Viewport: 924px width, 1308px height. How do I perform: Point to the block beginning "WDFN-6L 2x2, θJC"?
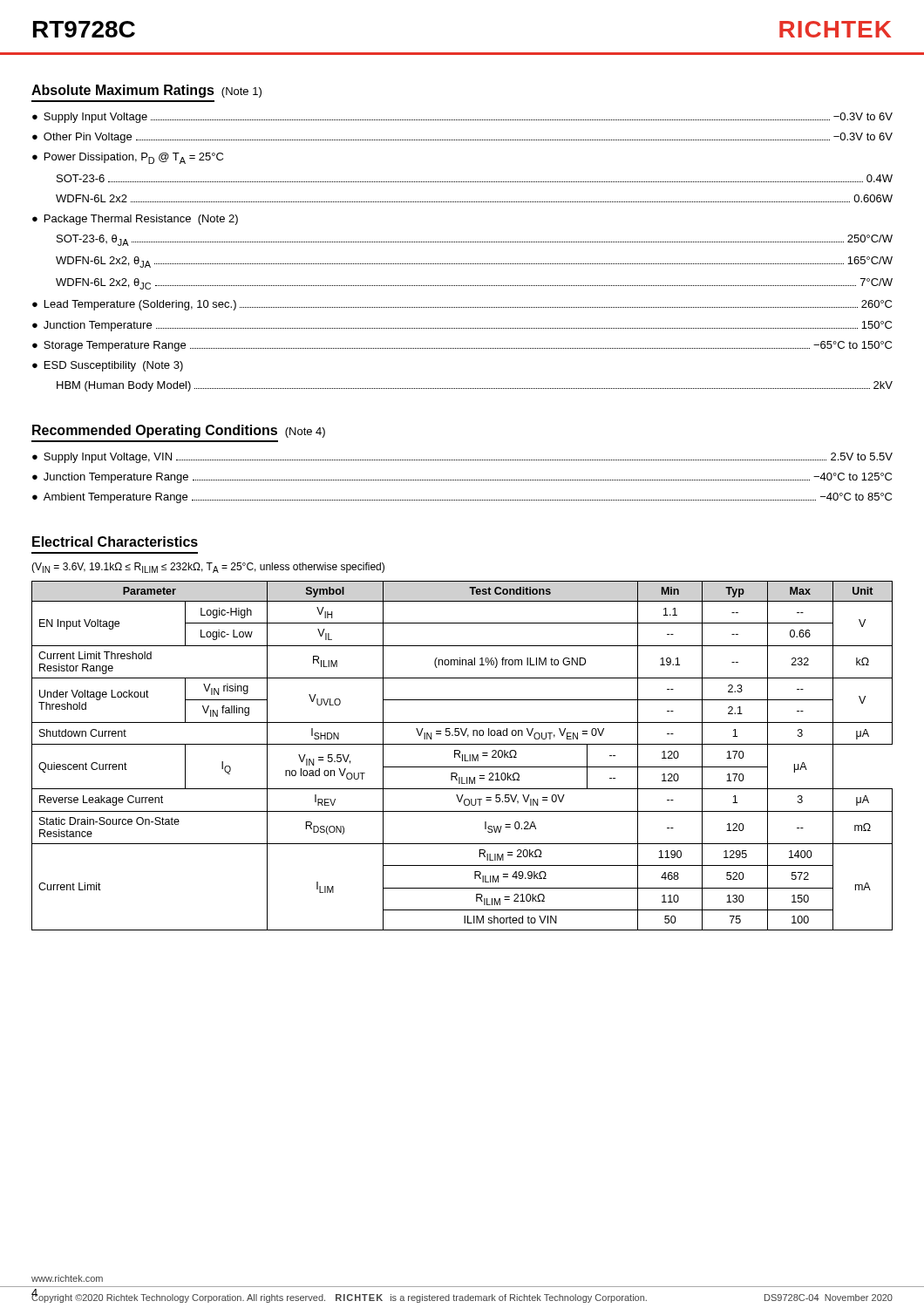tap(474, 284)
